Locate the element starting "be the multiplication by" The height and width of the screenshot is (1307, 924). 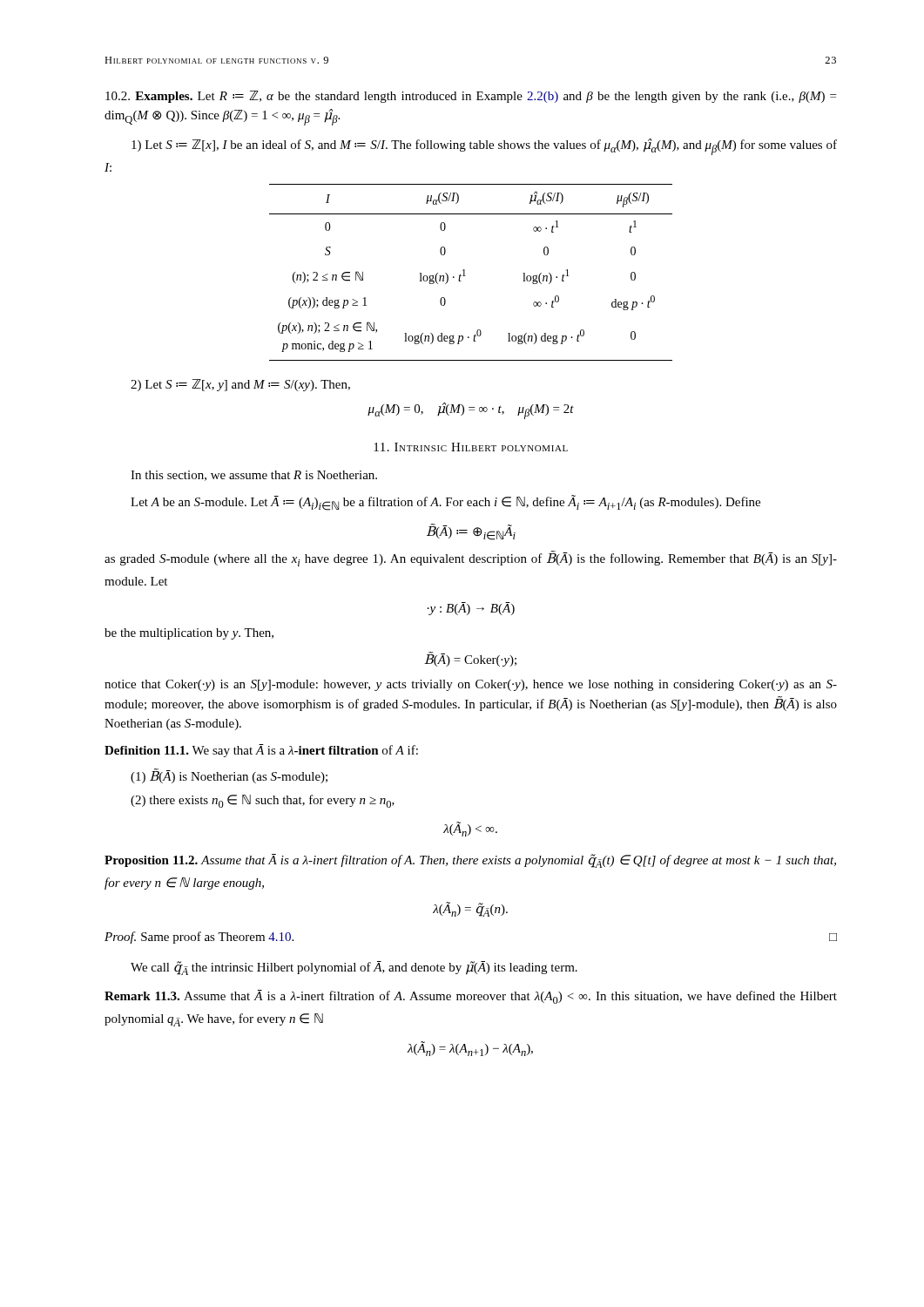pos(189,633)
